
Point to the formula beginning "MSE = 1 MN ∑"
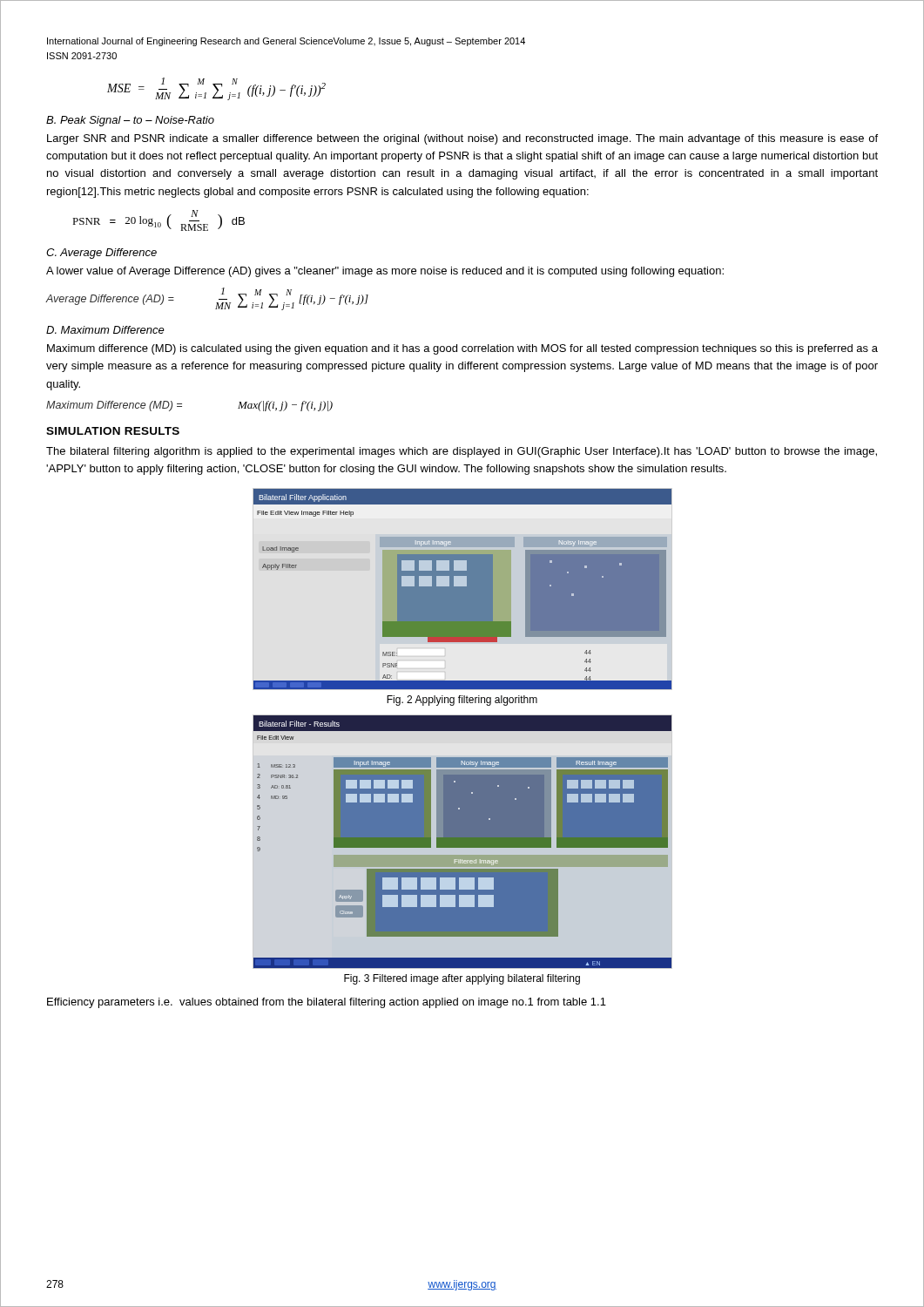(216, 89)
